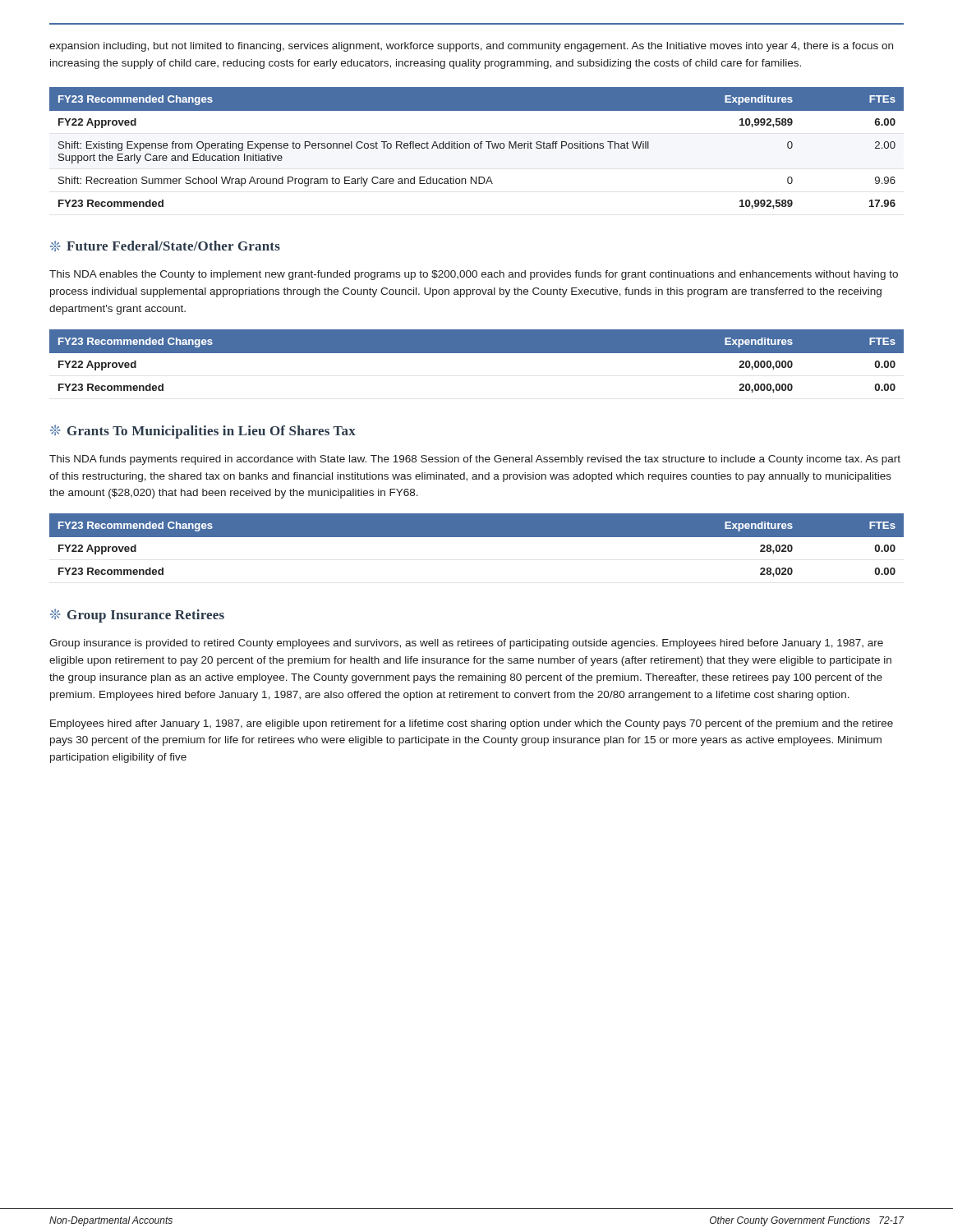Viewport: 953px width, 1232px height.
Task: Click on the block starting "Grants To Municipalities"
Action: (203, 432)
